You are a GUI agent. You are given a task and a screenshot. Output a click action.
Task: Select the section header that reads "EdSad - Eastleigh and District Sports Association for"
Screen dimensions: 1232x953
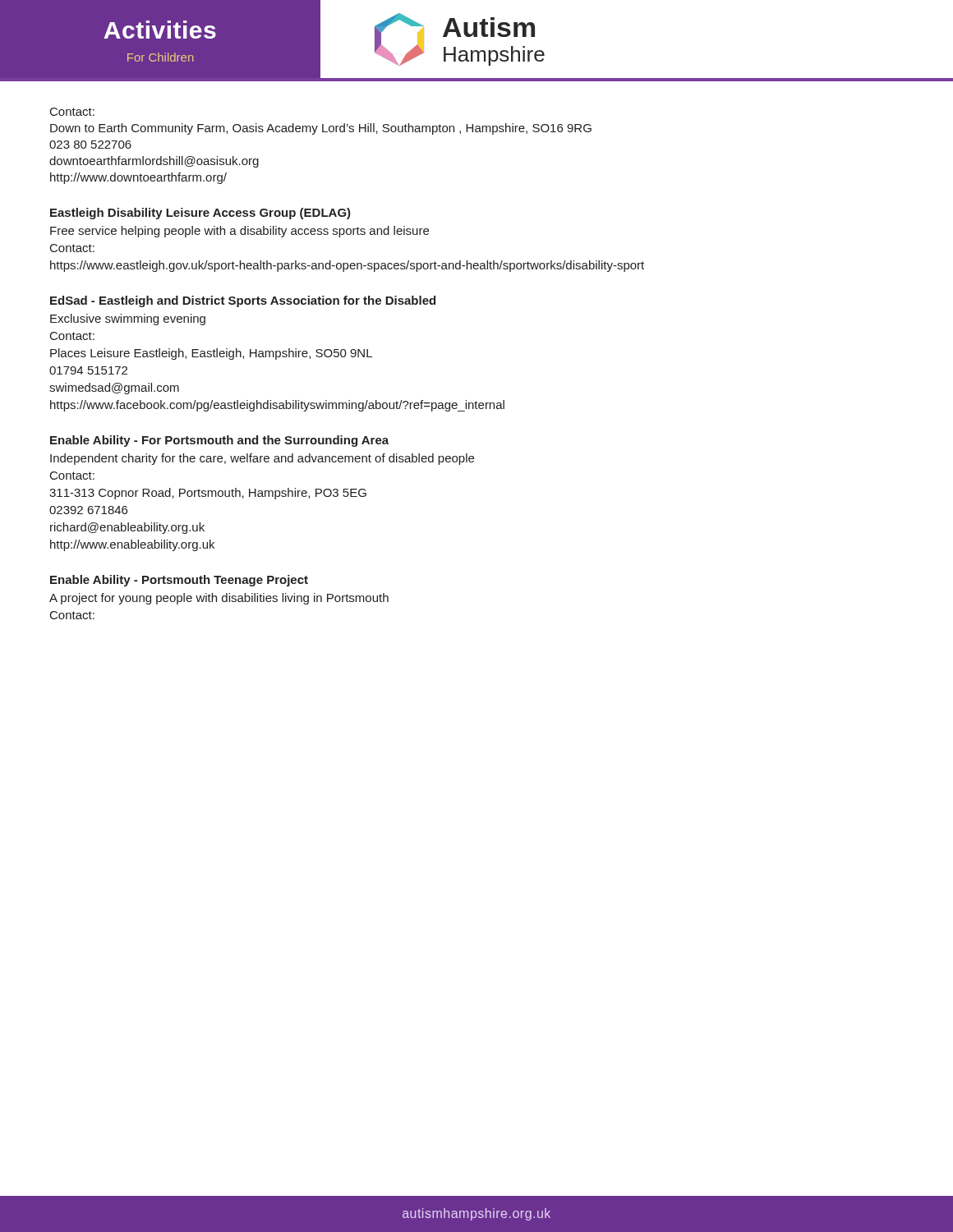click(243, 300)
